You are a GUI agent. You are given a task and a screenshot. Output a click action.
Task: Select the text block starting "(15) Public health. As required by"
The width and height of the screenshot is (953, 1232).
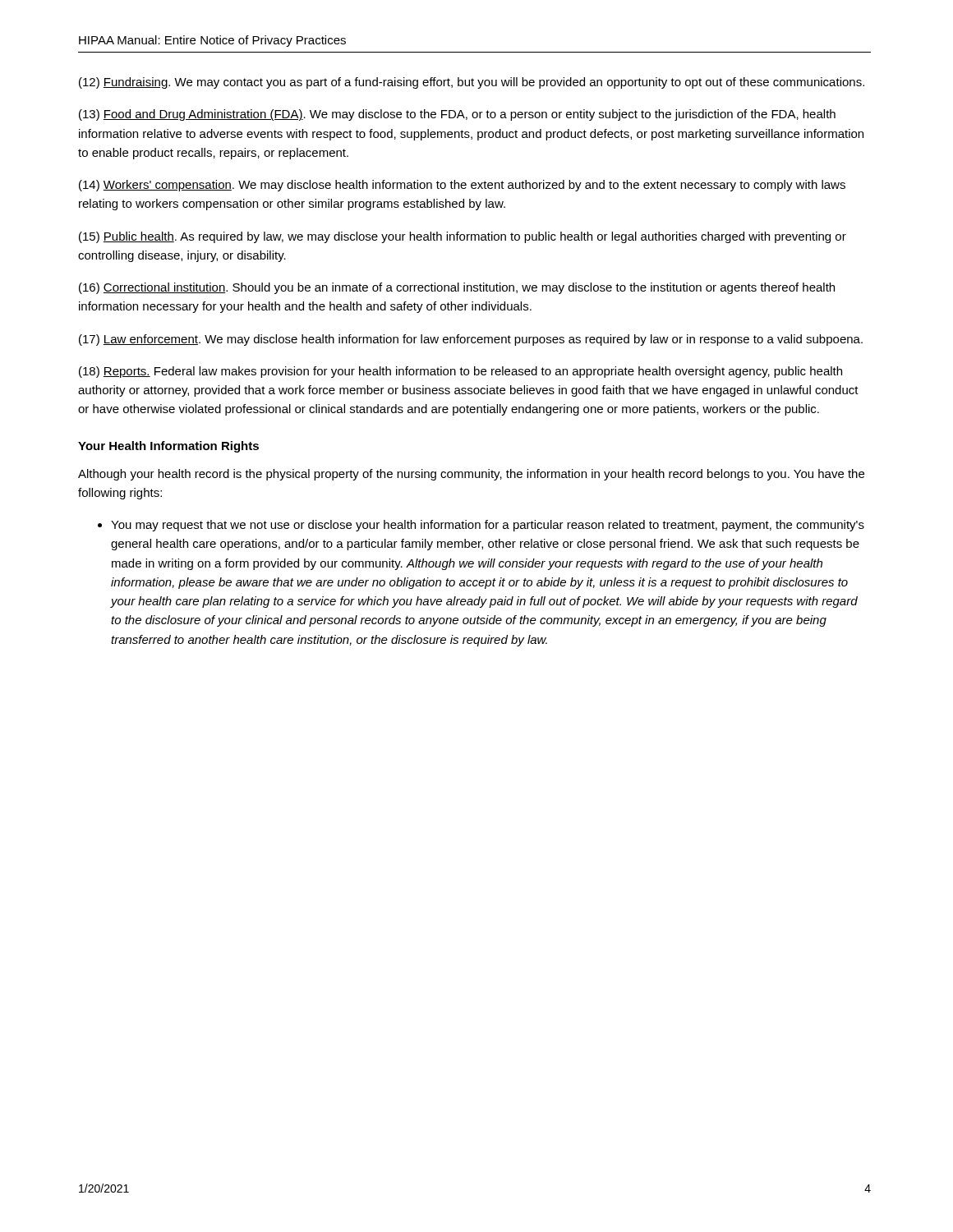pos(474,245)
